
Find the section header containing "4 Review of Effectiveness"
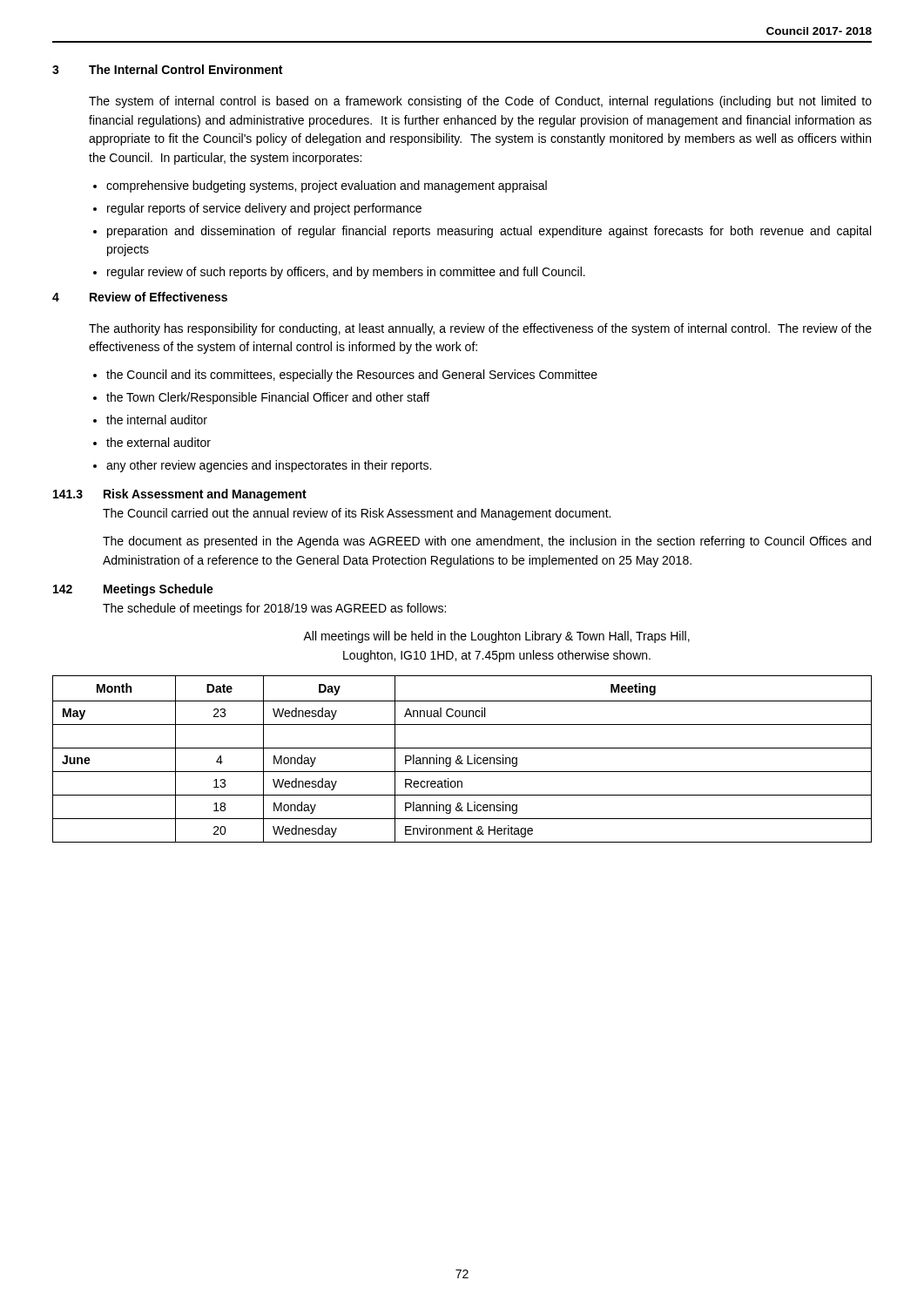click(x=140, y=297)
